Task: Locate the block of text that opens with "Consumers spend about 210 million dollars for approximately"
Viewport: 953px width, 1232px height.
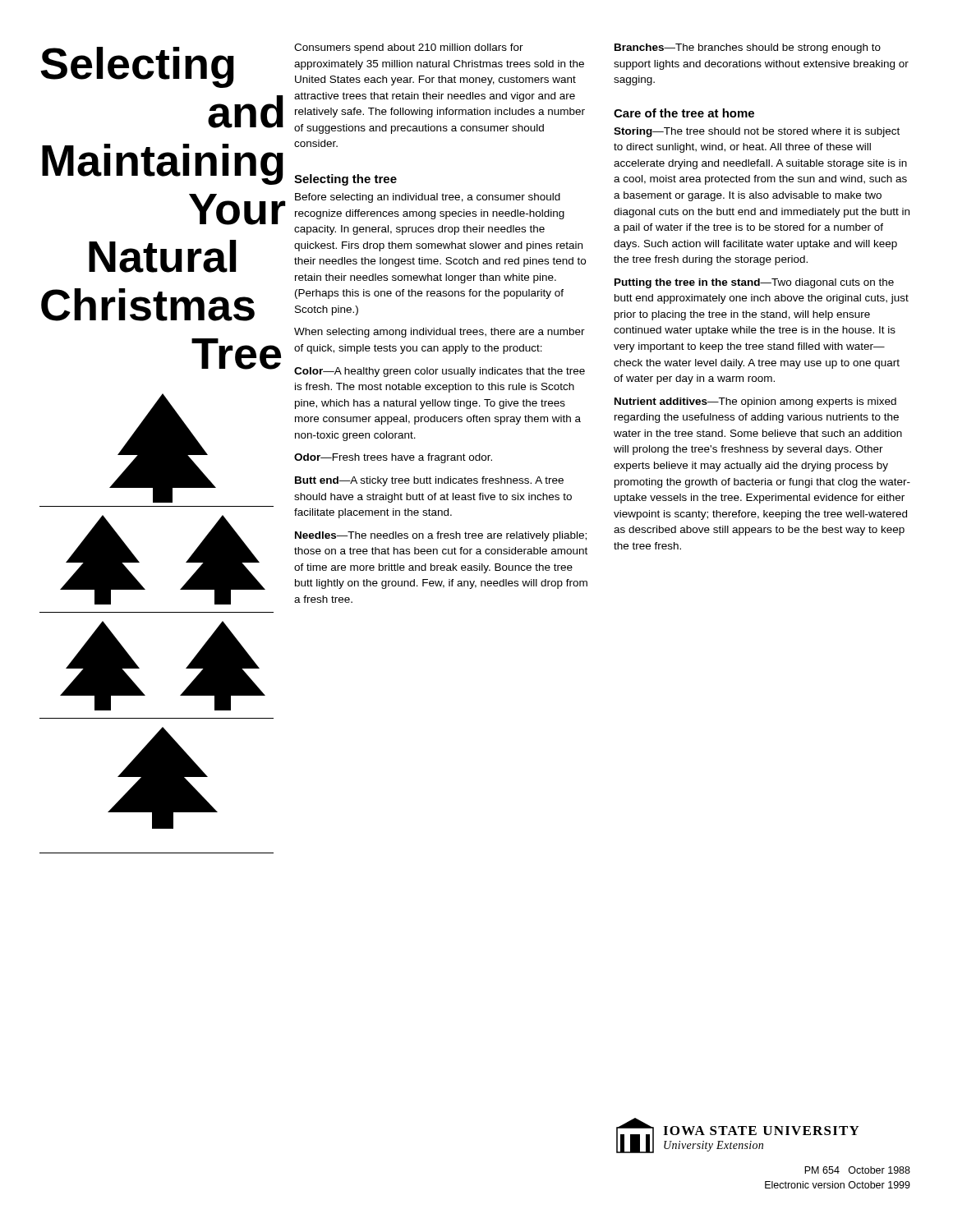Action: point(439,95)
